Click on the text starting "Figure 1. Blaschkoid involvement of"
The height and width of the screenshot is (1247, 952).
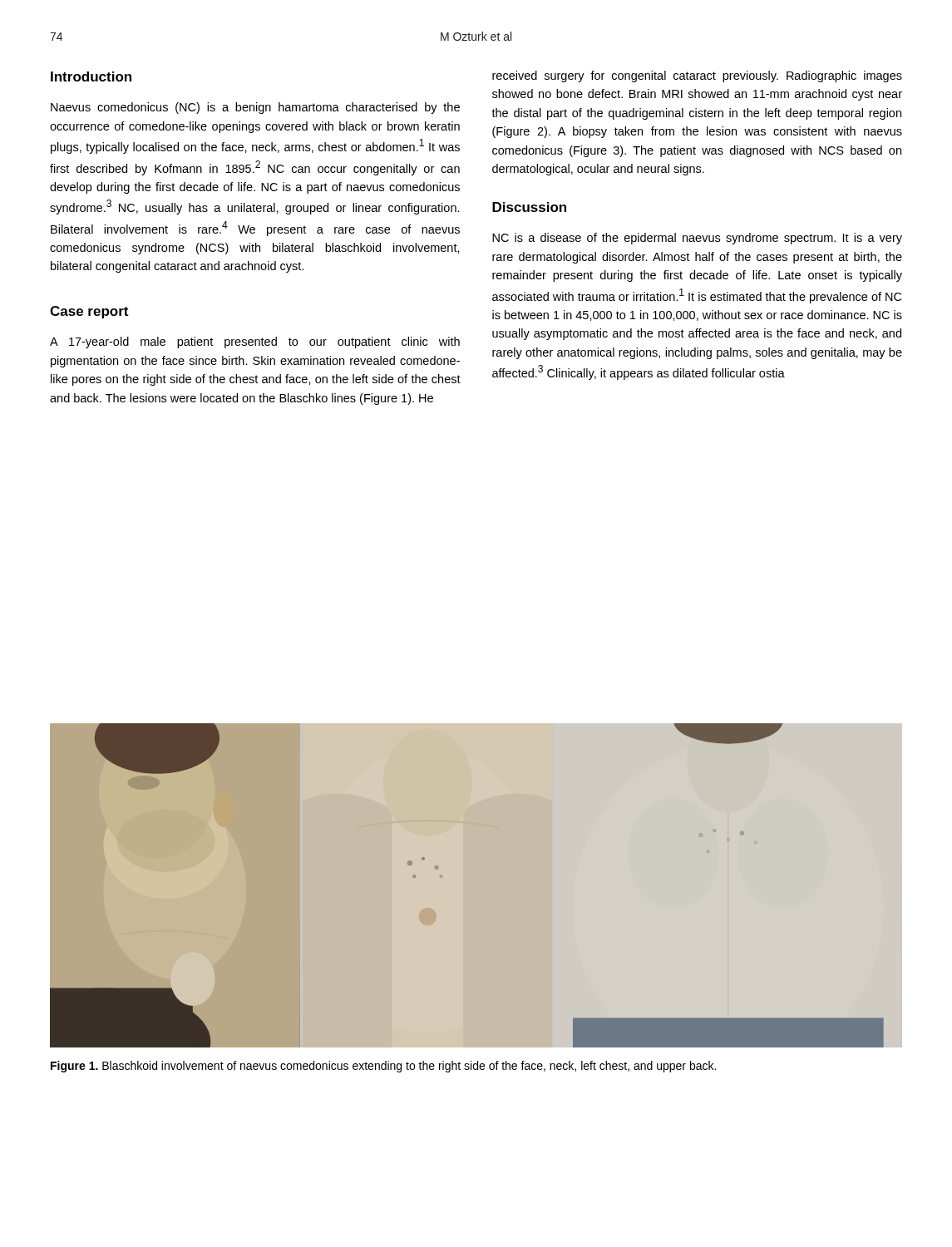[x=383, y=1066]
